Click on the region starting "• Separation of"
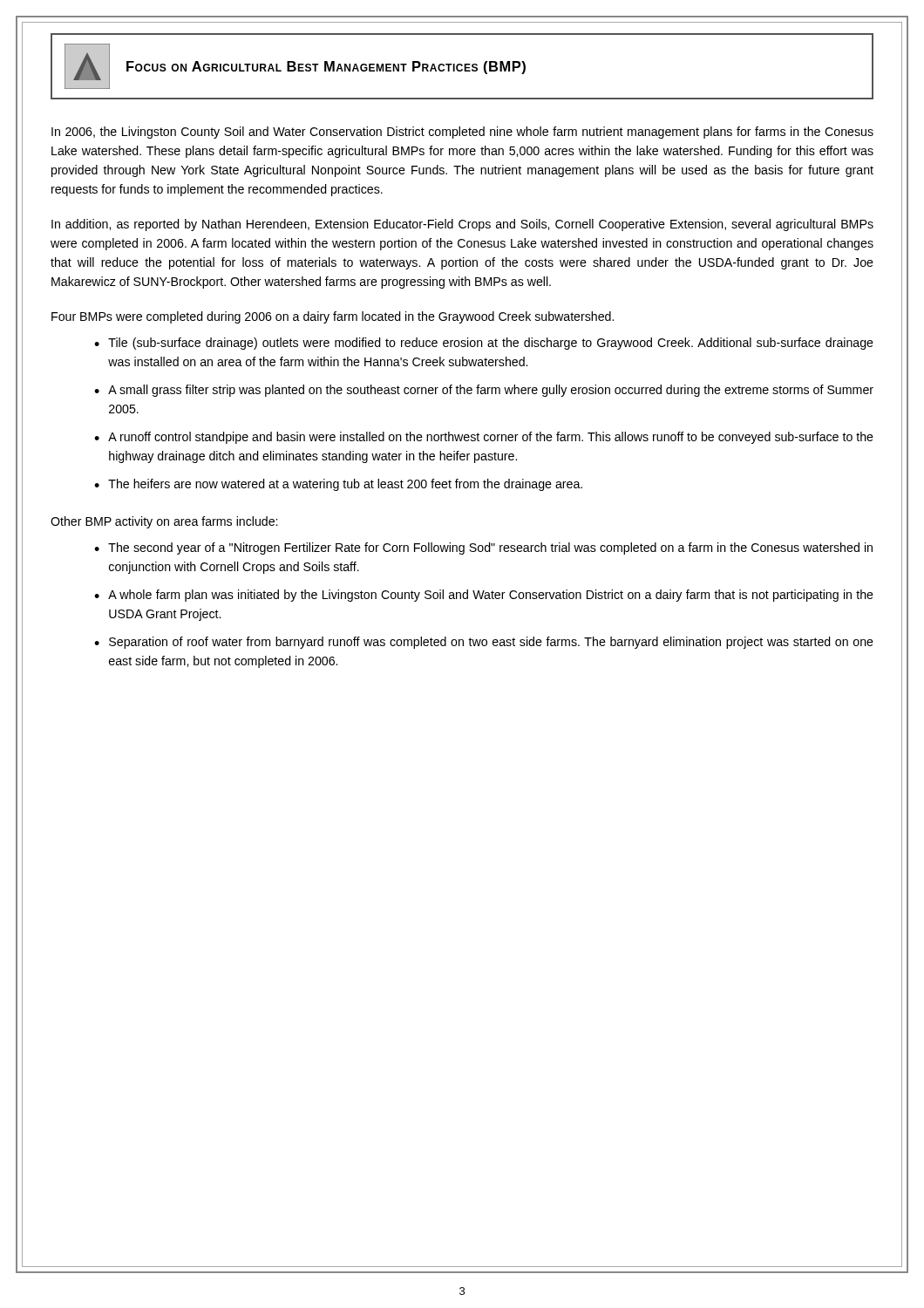 click(x=484, y=652)
